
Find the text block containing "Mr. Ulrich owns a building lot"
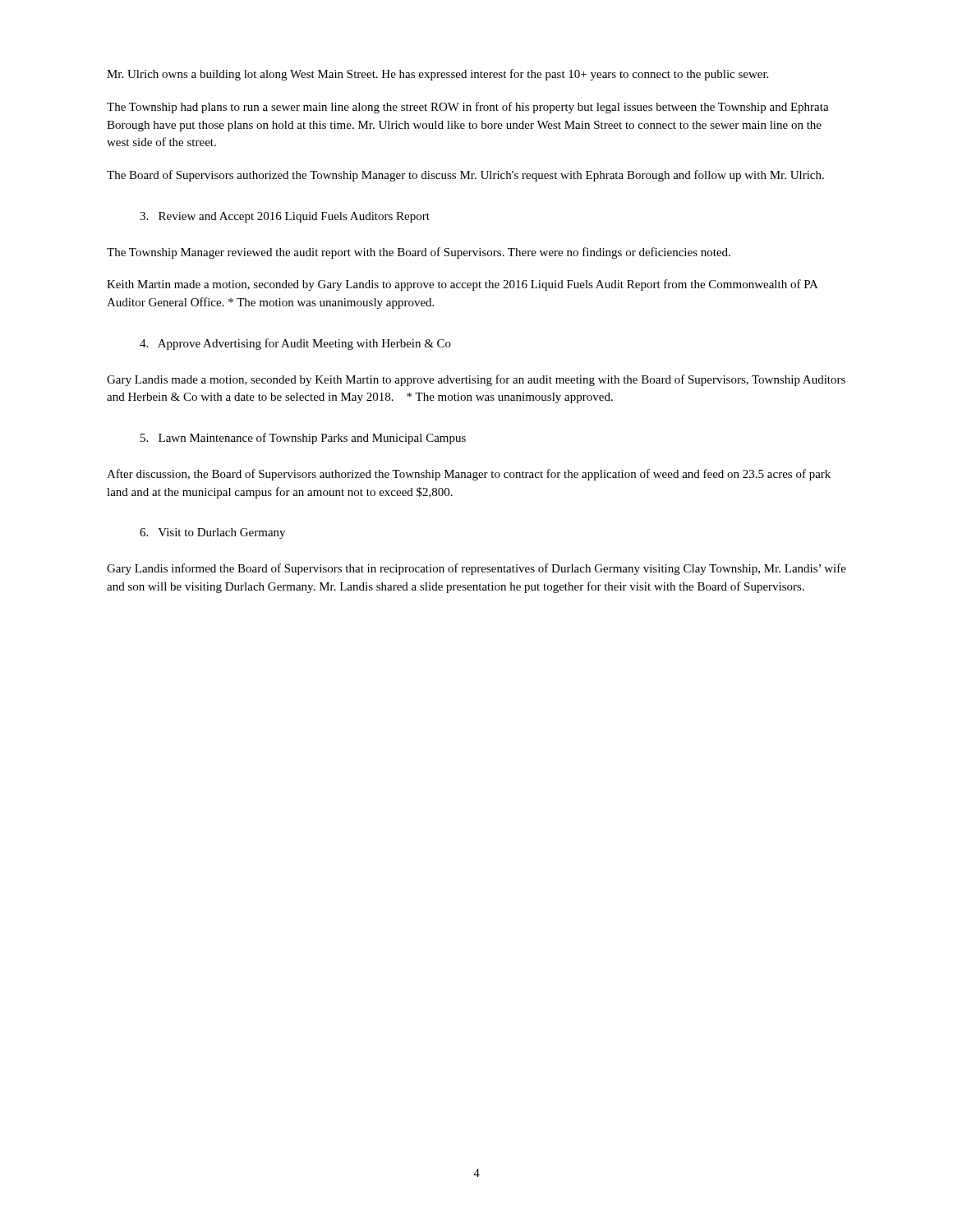[x=438, y=74]
